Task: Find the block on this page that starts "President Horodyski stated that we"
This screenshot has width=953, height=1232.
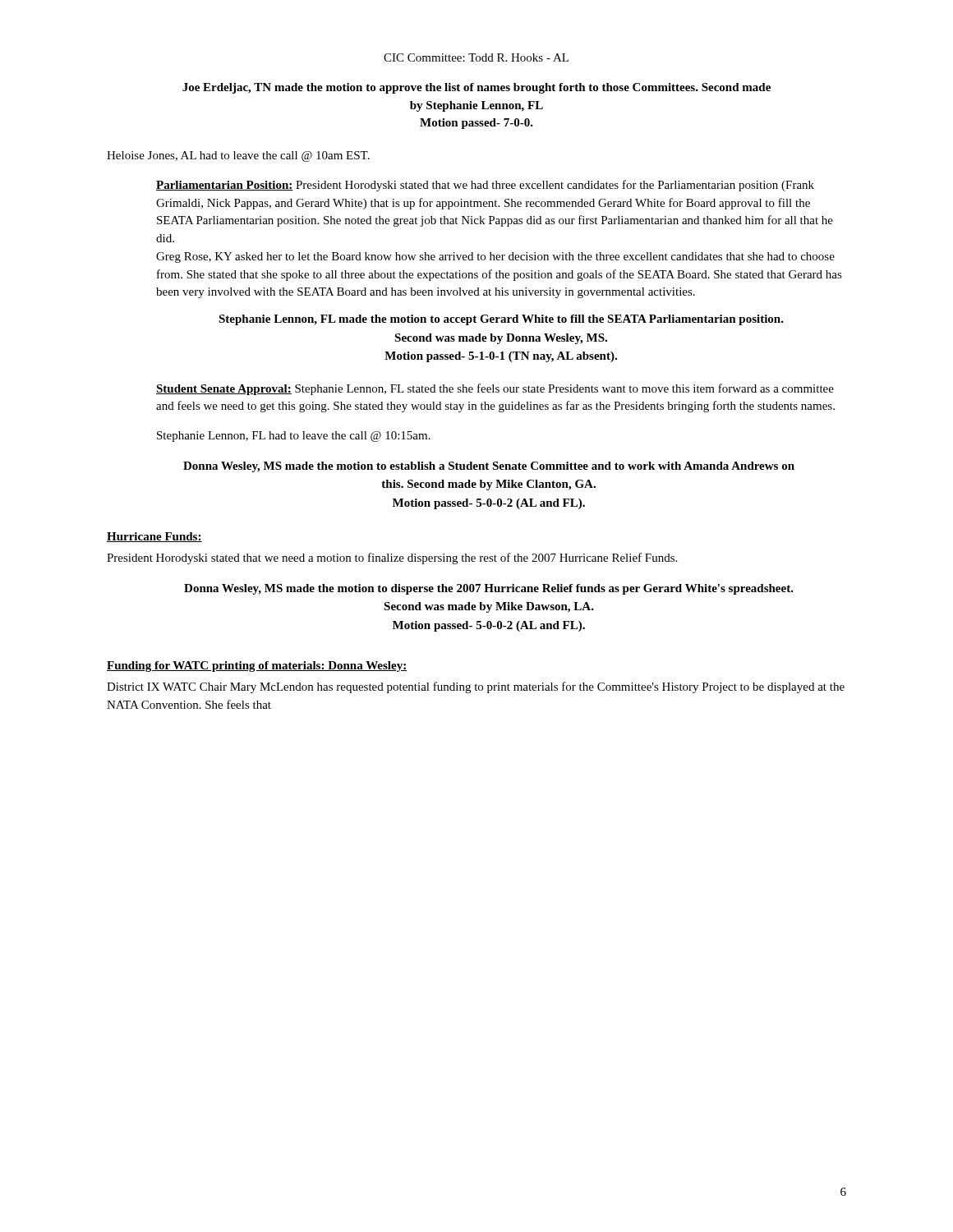Action: (392, 558)
